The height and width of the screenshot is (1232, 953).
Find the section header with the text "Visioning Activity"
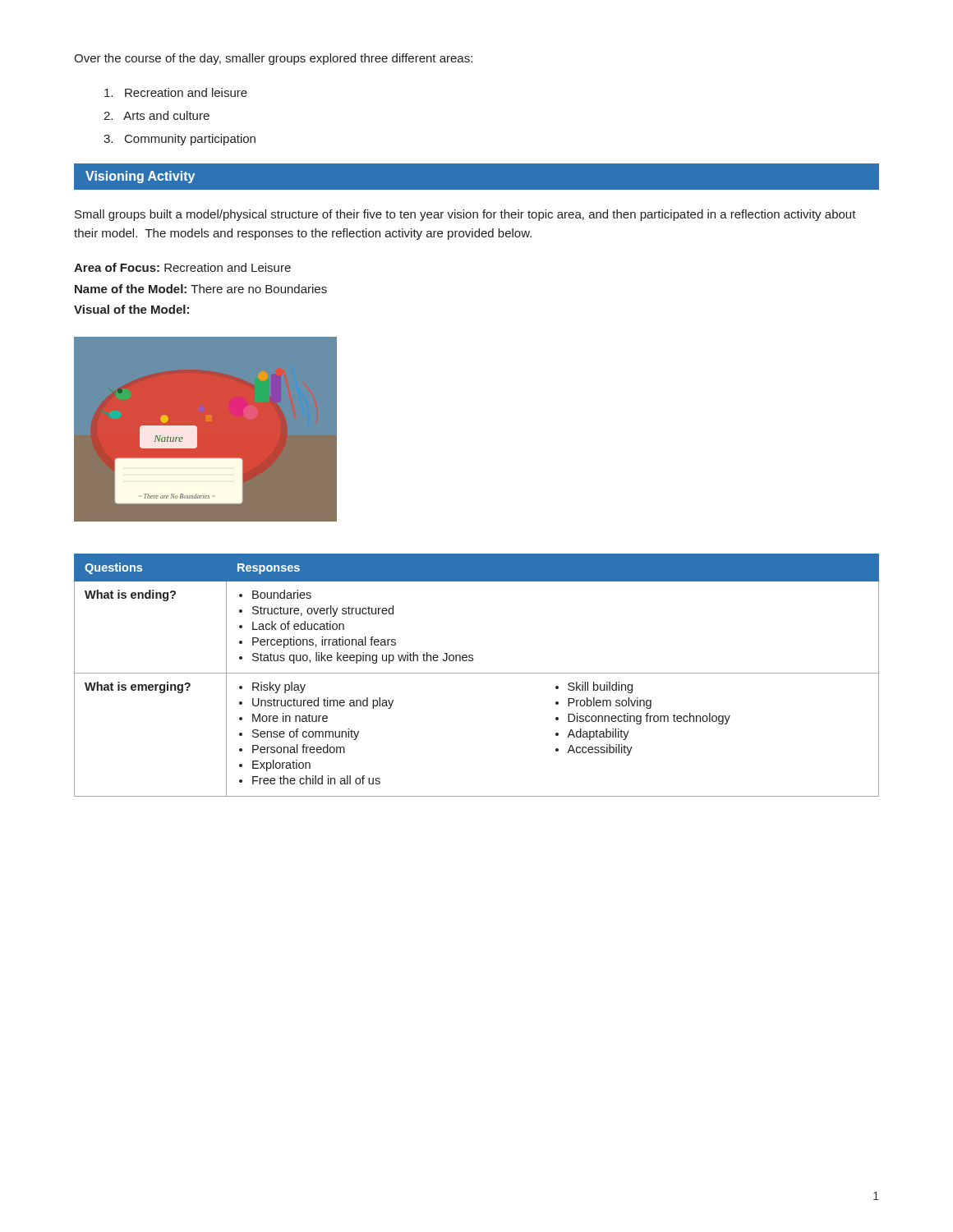pos(140,177)
